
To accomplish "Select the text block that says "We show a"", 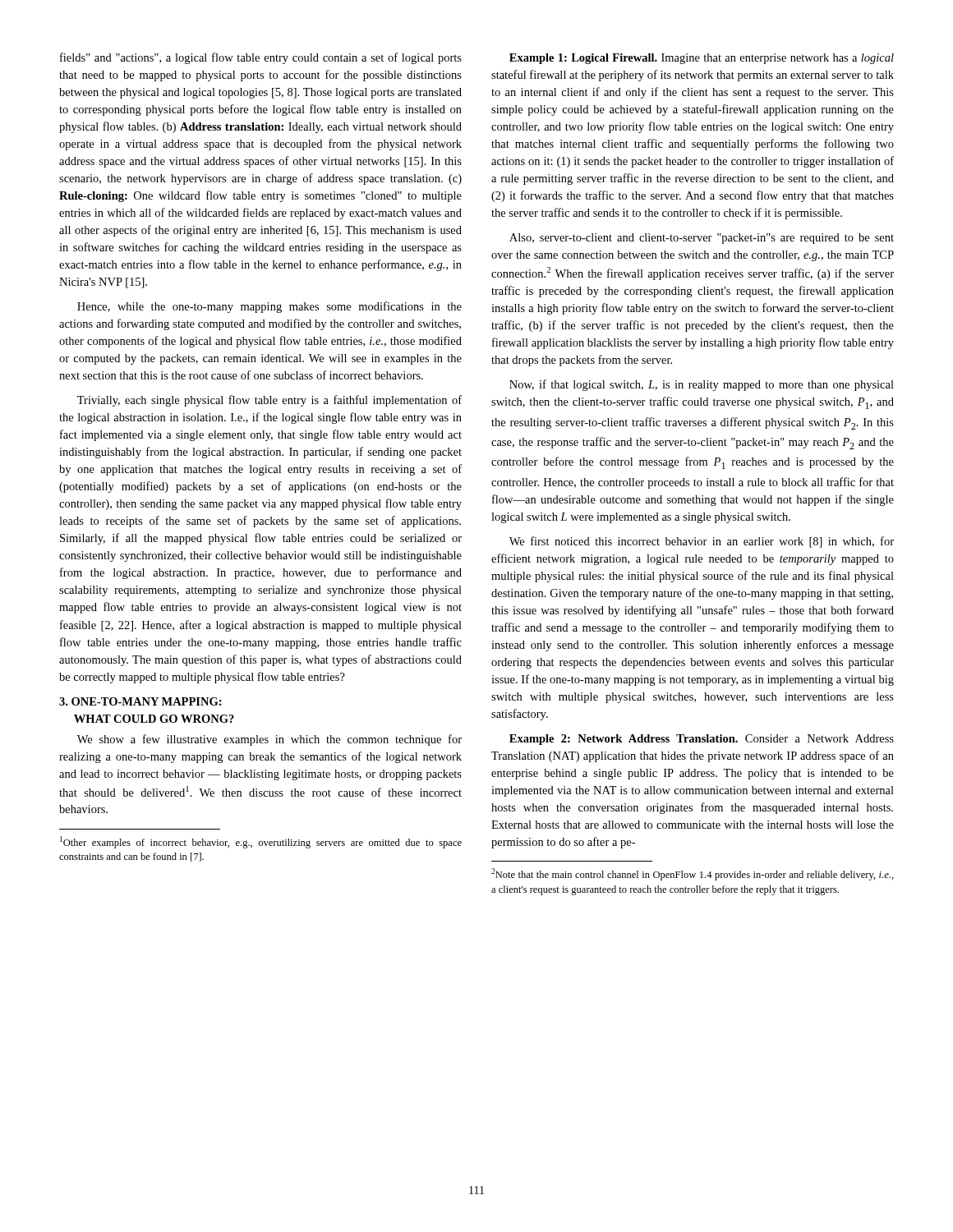I will [260, 775].
